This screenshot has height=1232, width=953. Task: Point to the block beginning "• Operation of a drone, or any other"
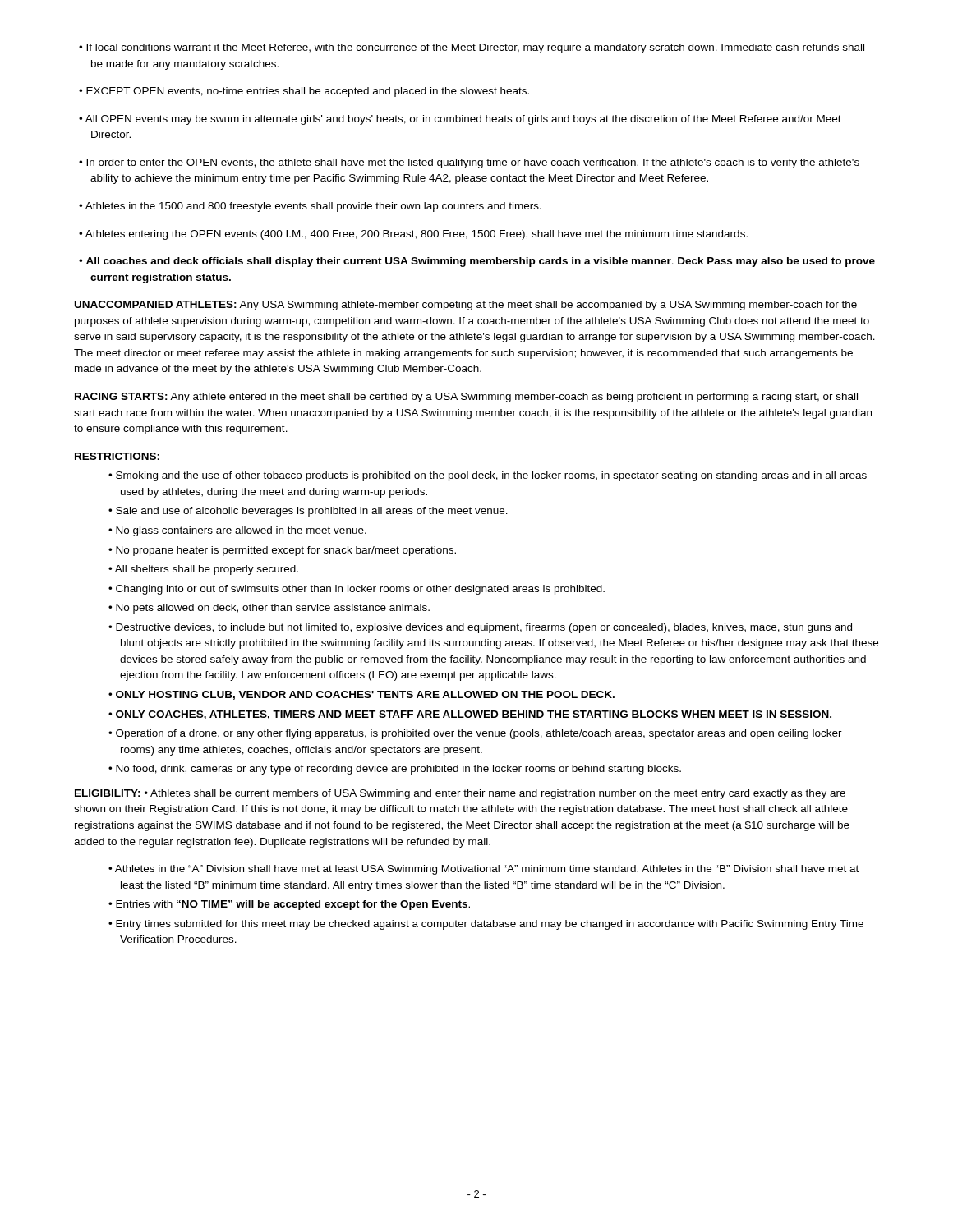(x=475, y=741)
